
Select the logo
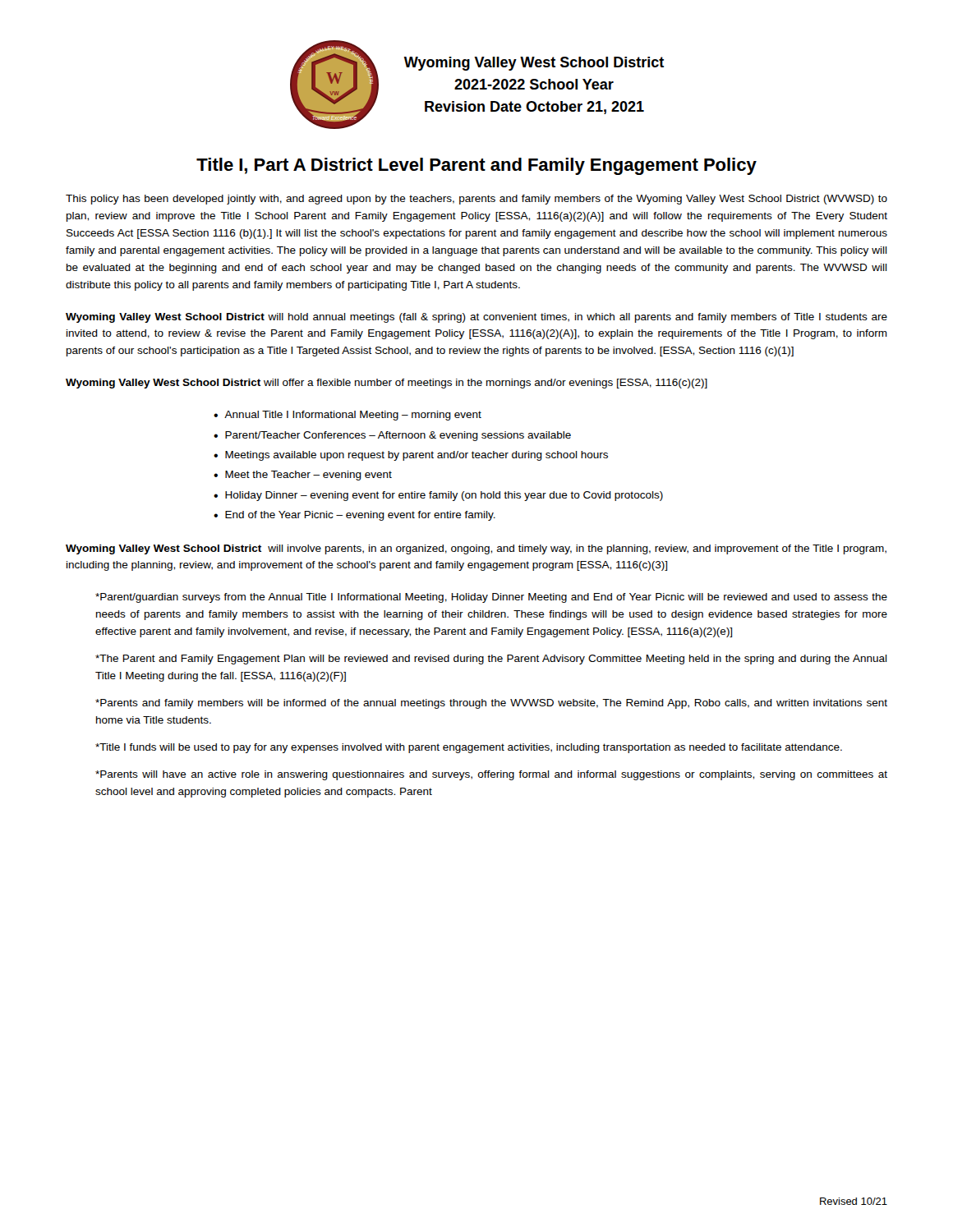click(x=334, y=85)
